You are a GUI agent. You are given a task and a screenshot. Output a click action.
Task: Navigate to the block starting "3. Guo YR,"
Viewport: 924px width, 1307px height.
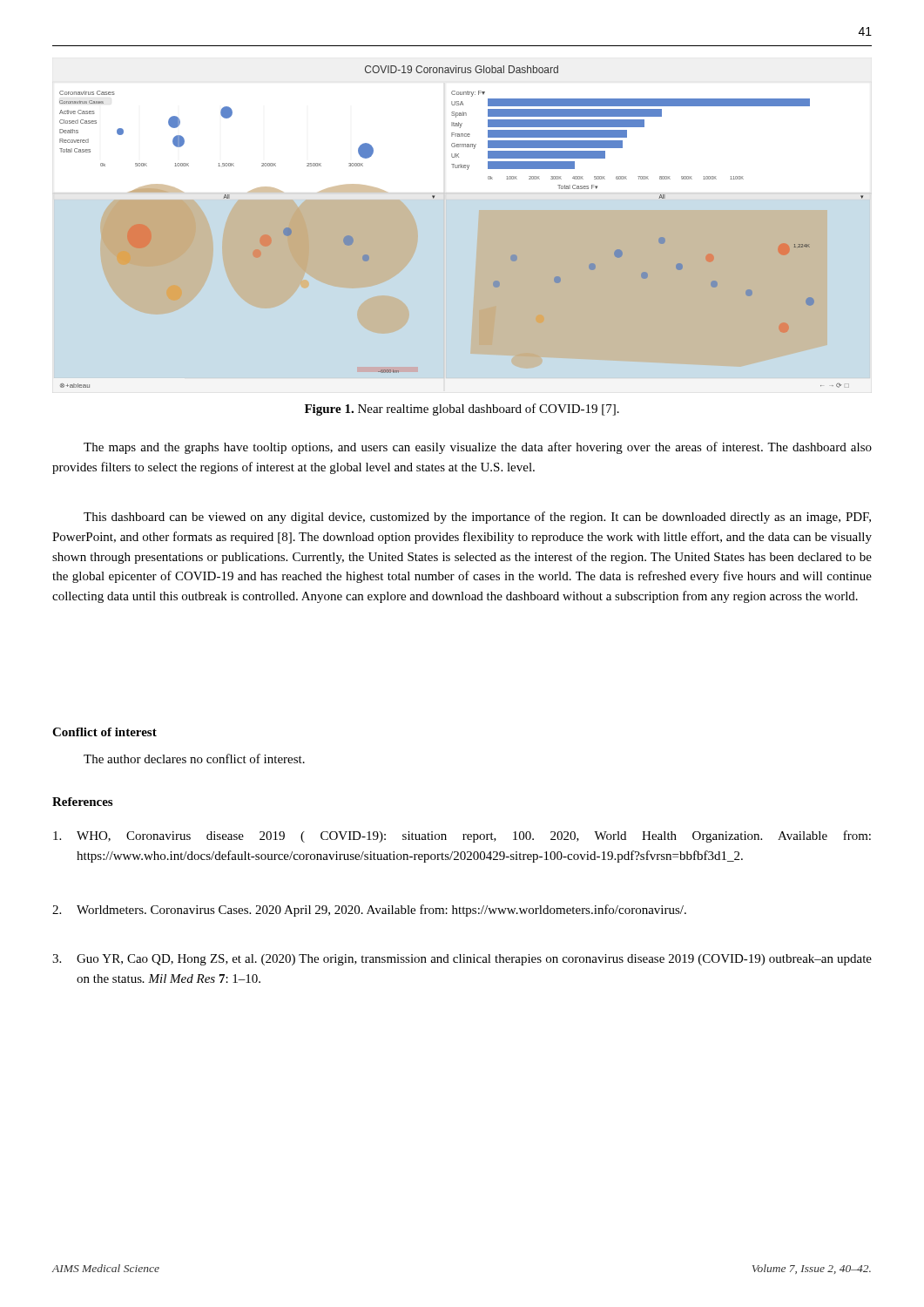[x=462, y=969]
